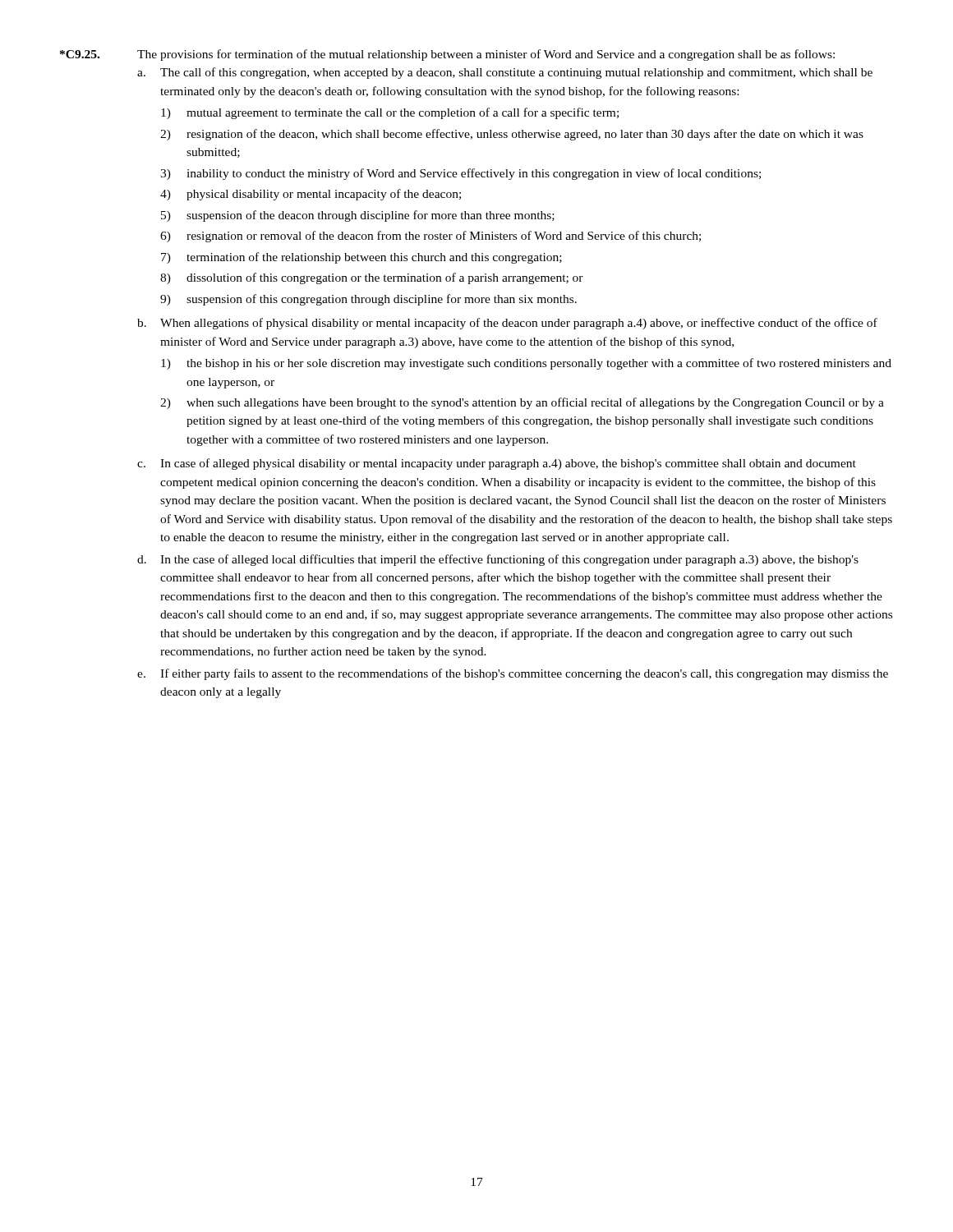Click on the element starting "1) mutual agreement"

coord(527,113)
